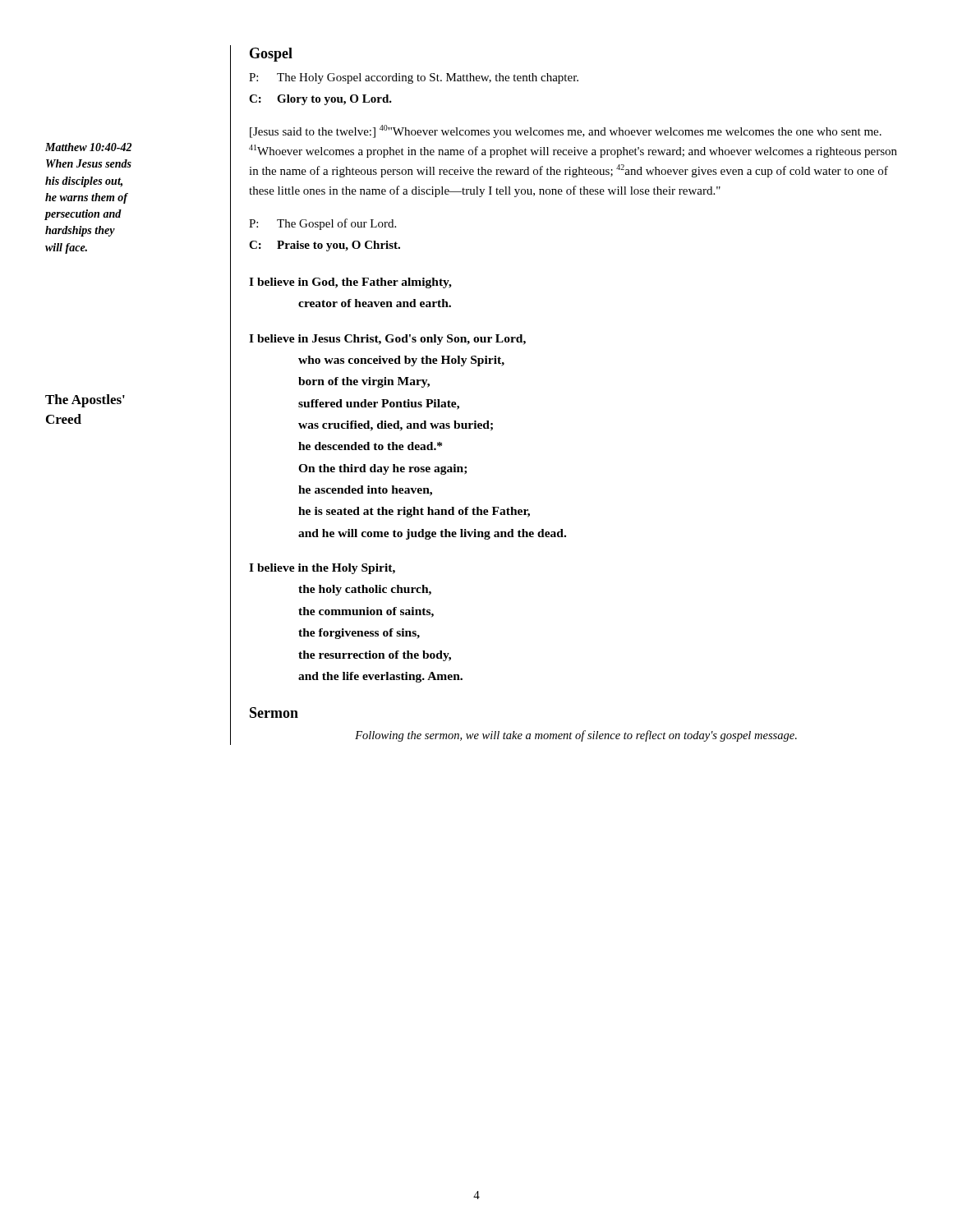The height and width of the screenshot is (1232, 953).
Task: Select the text block starting "The Apostles'Creed"
Action: pyautogui.click(x=85, y=409)
